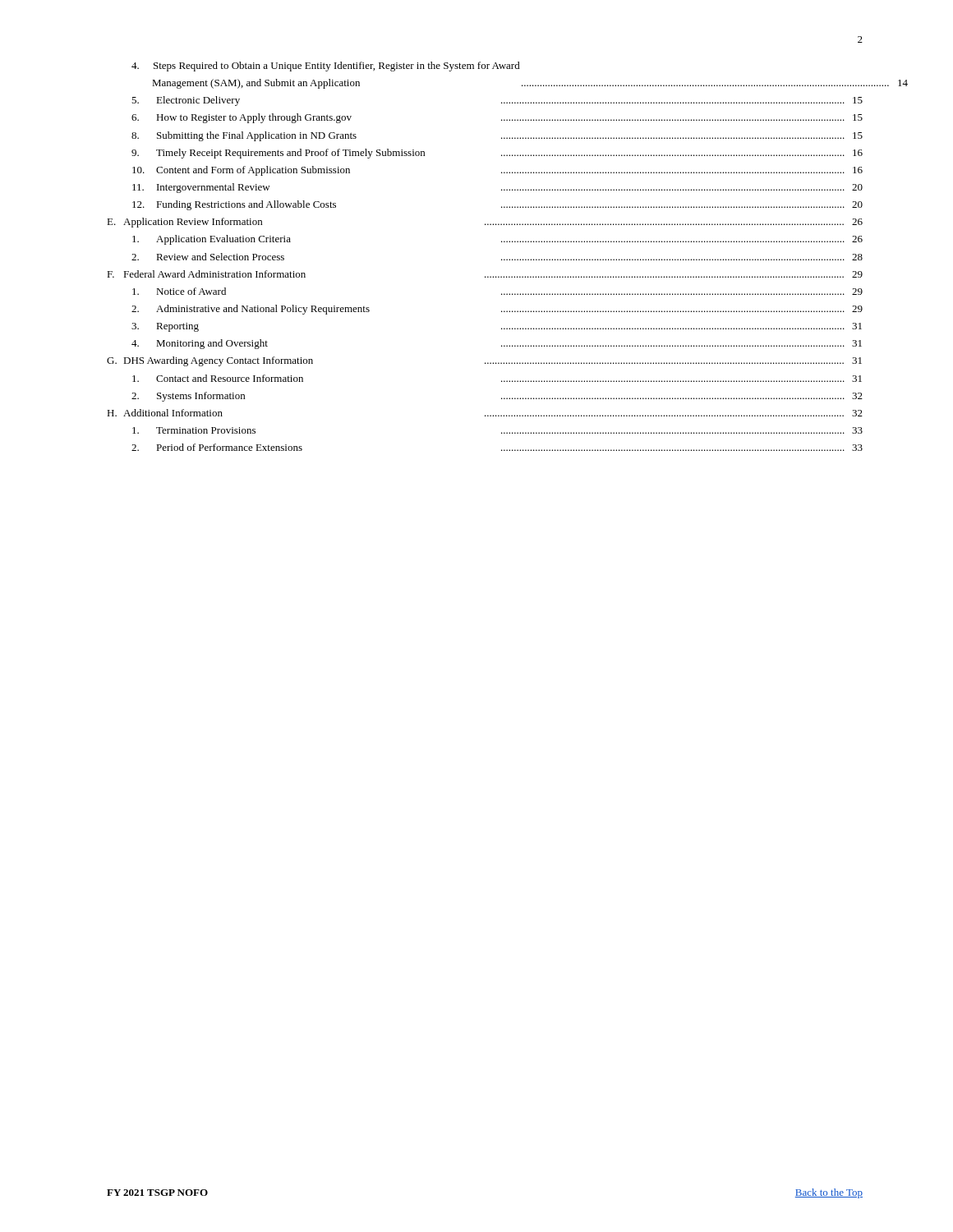This screenshot has height=1232, width=953.
Task: Locate the list item containing "2. Systems Information 32"
Action: coord(199,396)
